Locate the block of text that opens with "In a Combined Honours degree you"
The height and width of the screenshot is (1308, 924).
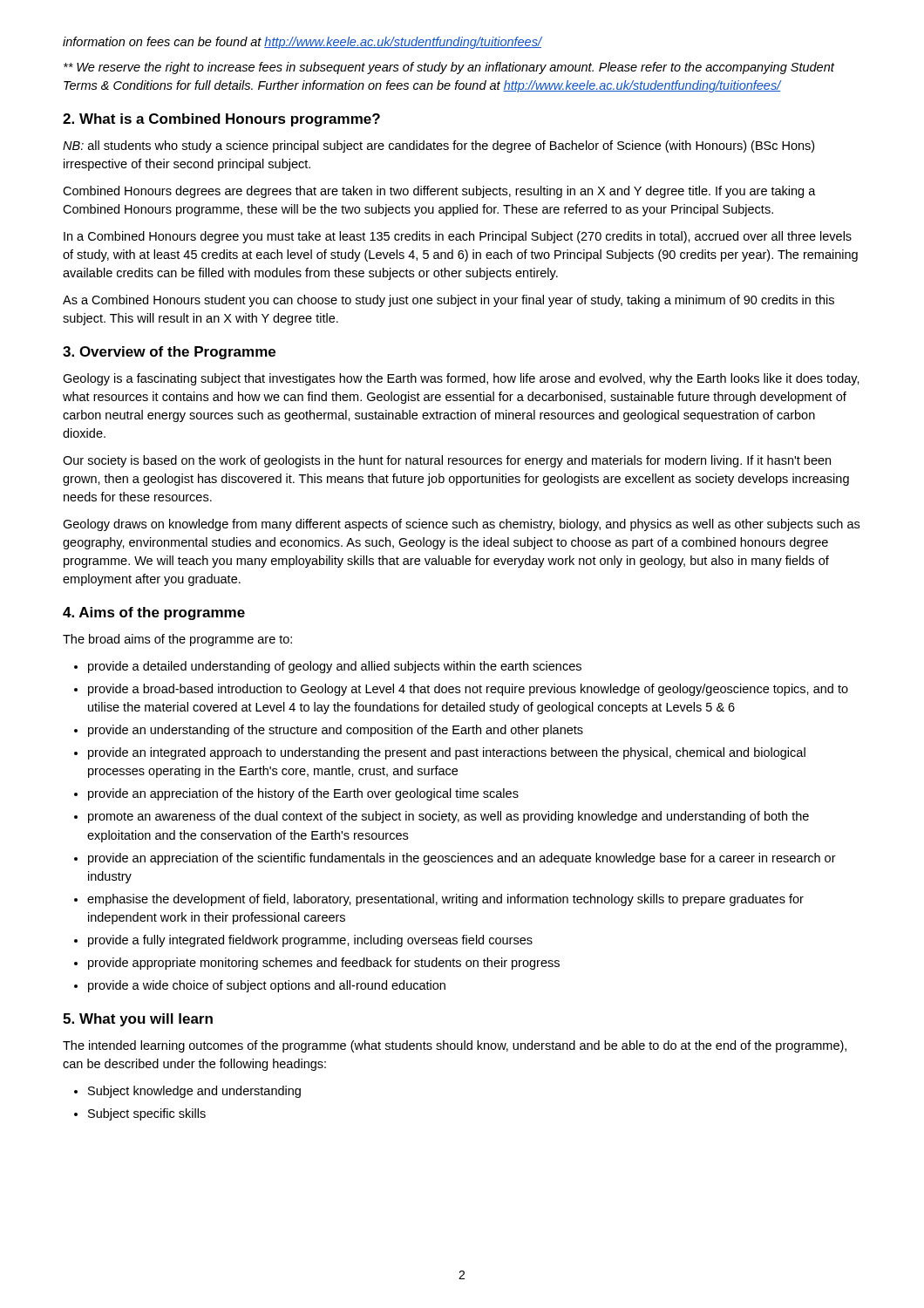point(462,255)
